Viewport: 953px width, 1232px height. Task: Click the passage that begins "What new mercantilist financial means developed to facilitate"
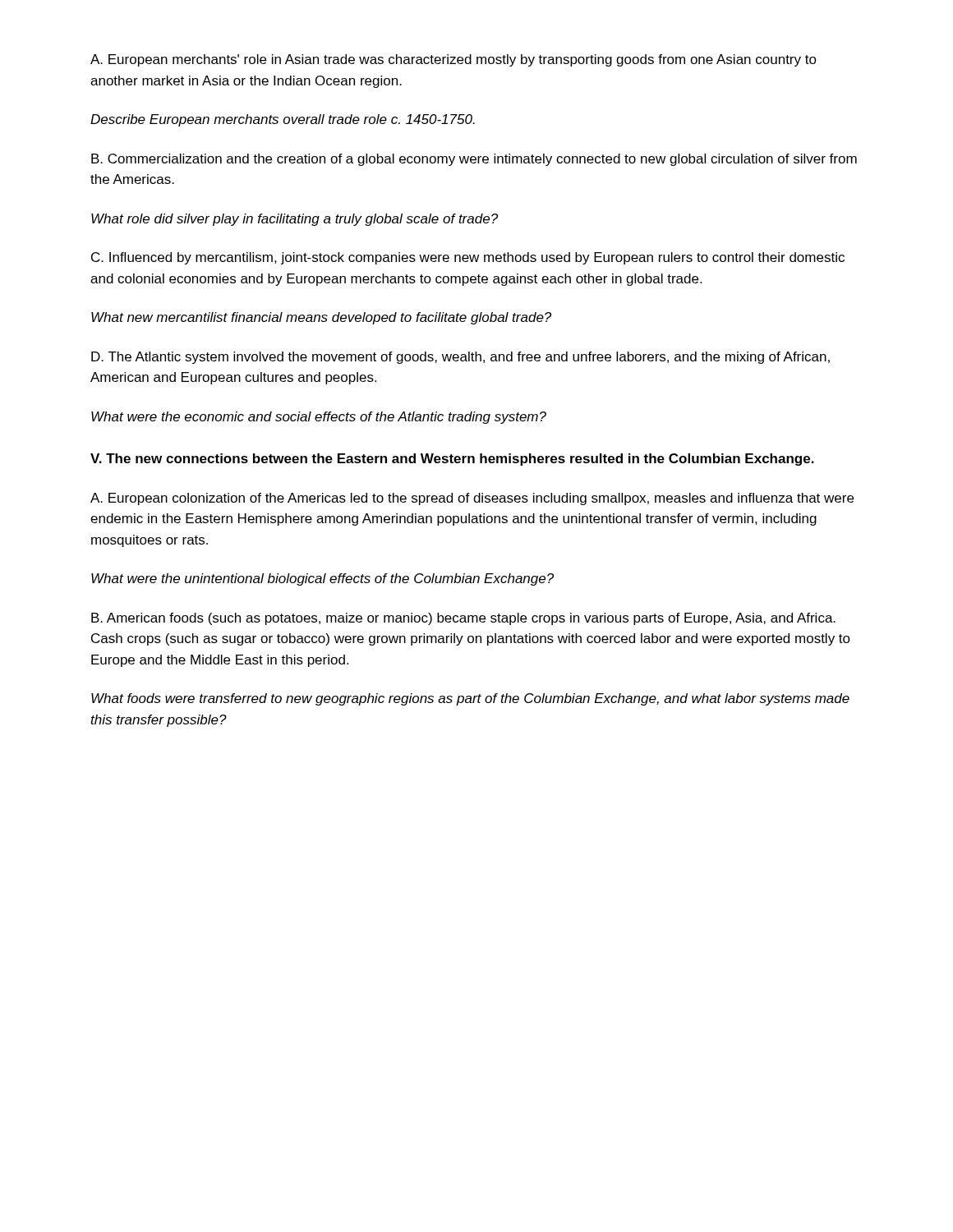pyautogui.click(x=476, y=318)
